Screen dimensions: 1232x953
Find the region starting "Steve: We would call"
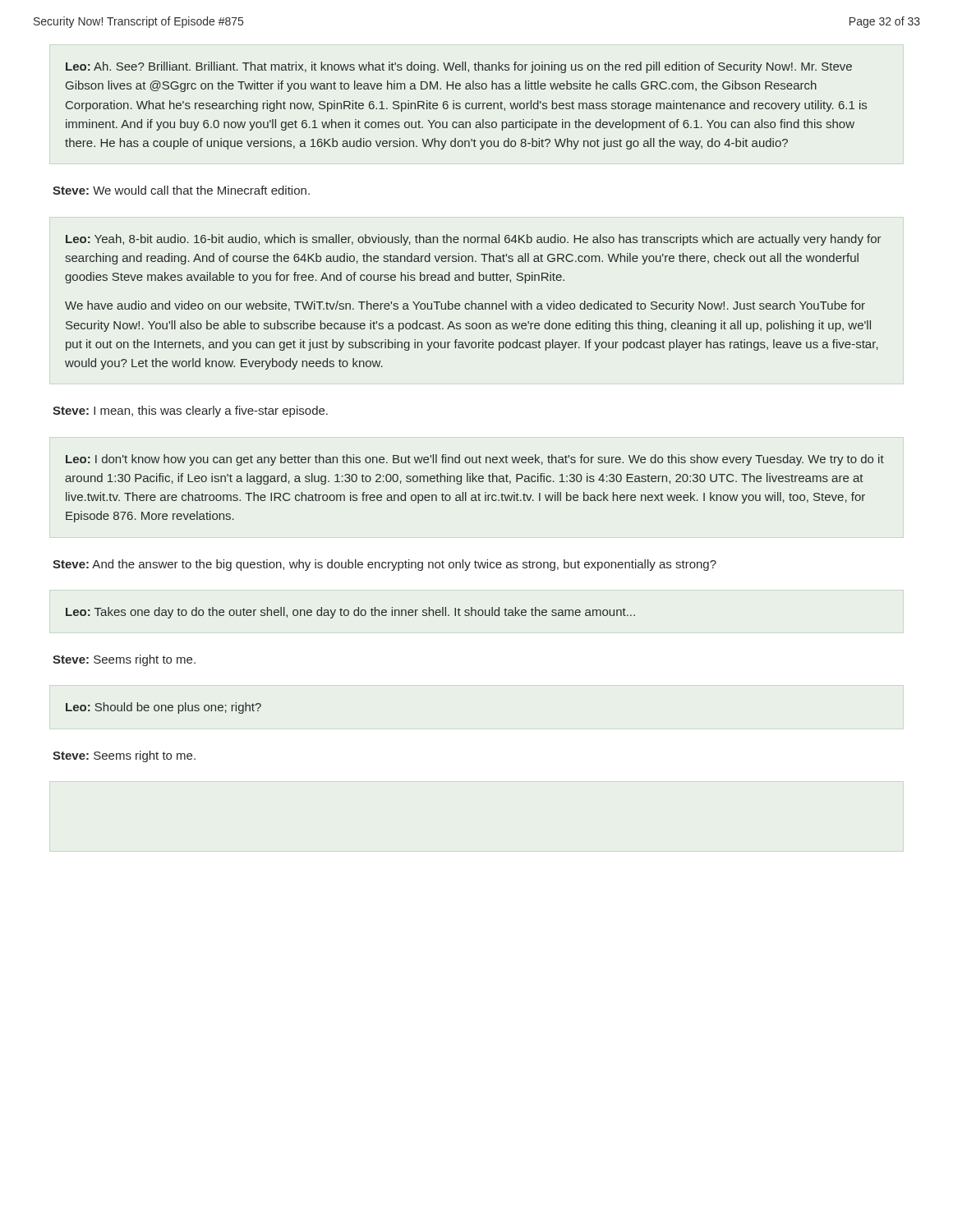tap(182, 190)
